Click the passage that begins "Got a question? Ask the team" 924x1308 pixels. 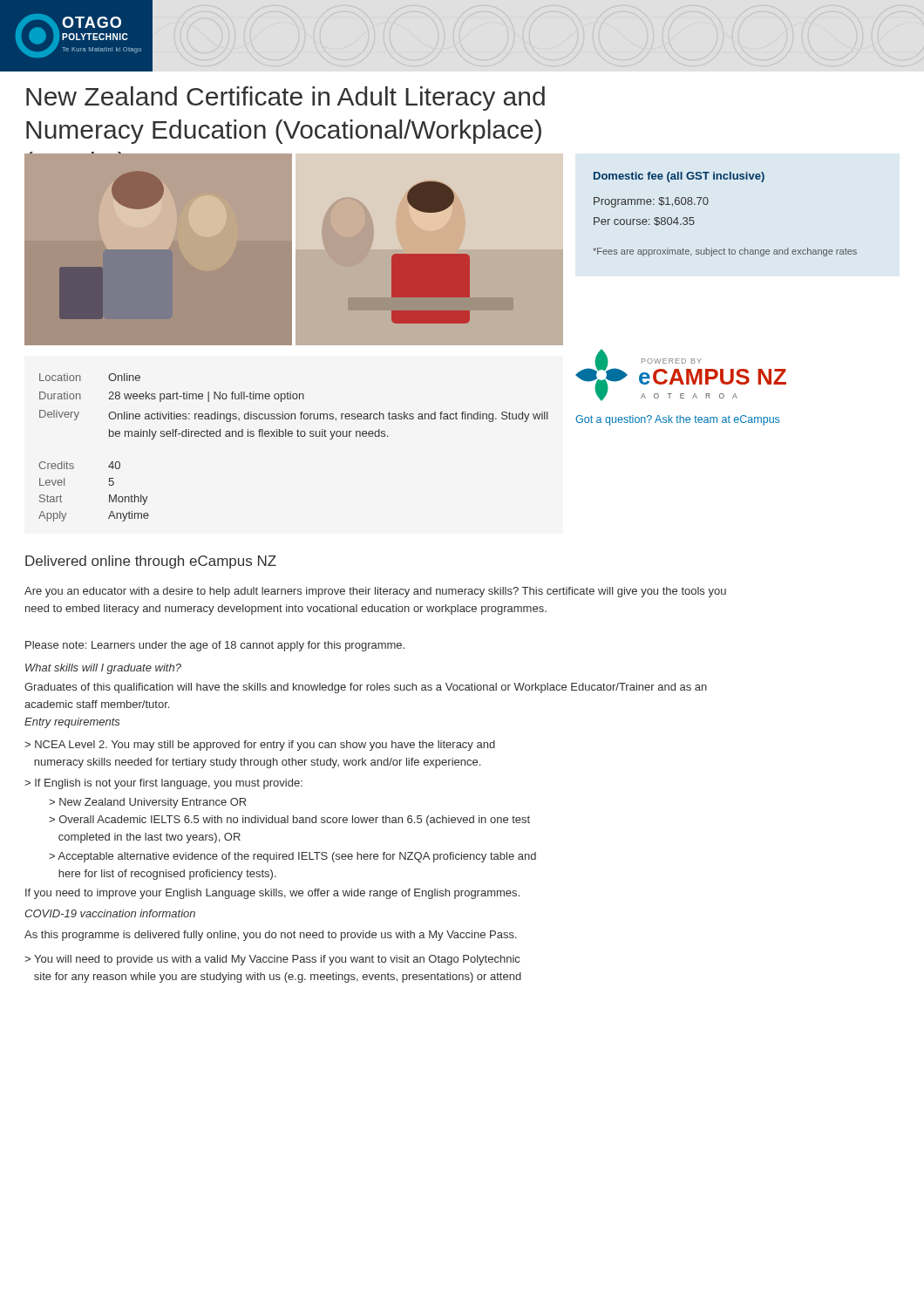pyautogui.click(x=678, y=419)
